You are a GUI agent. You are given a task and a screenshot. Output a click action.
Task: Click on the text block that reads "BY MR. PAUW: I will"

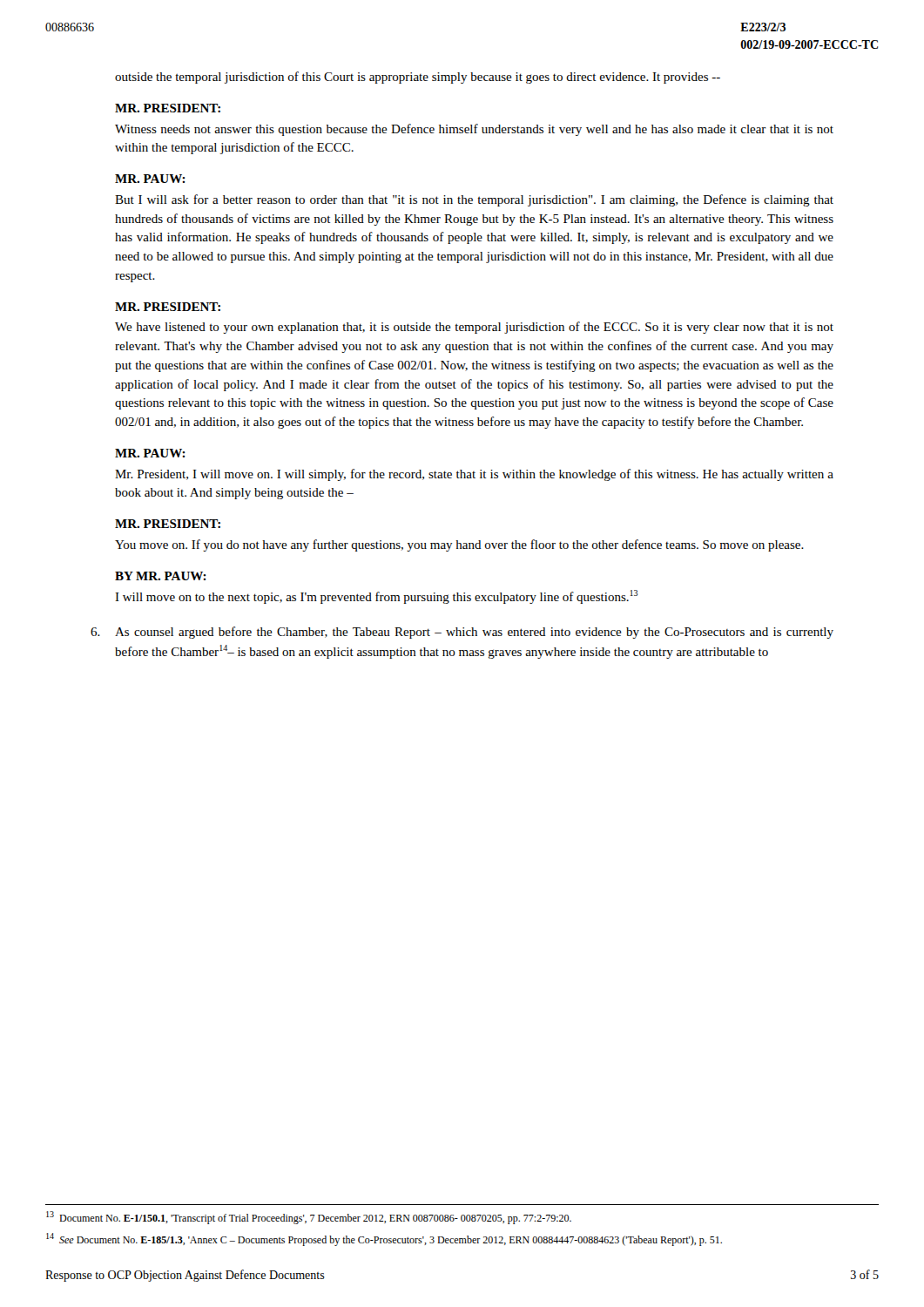tap(474, 587)
